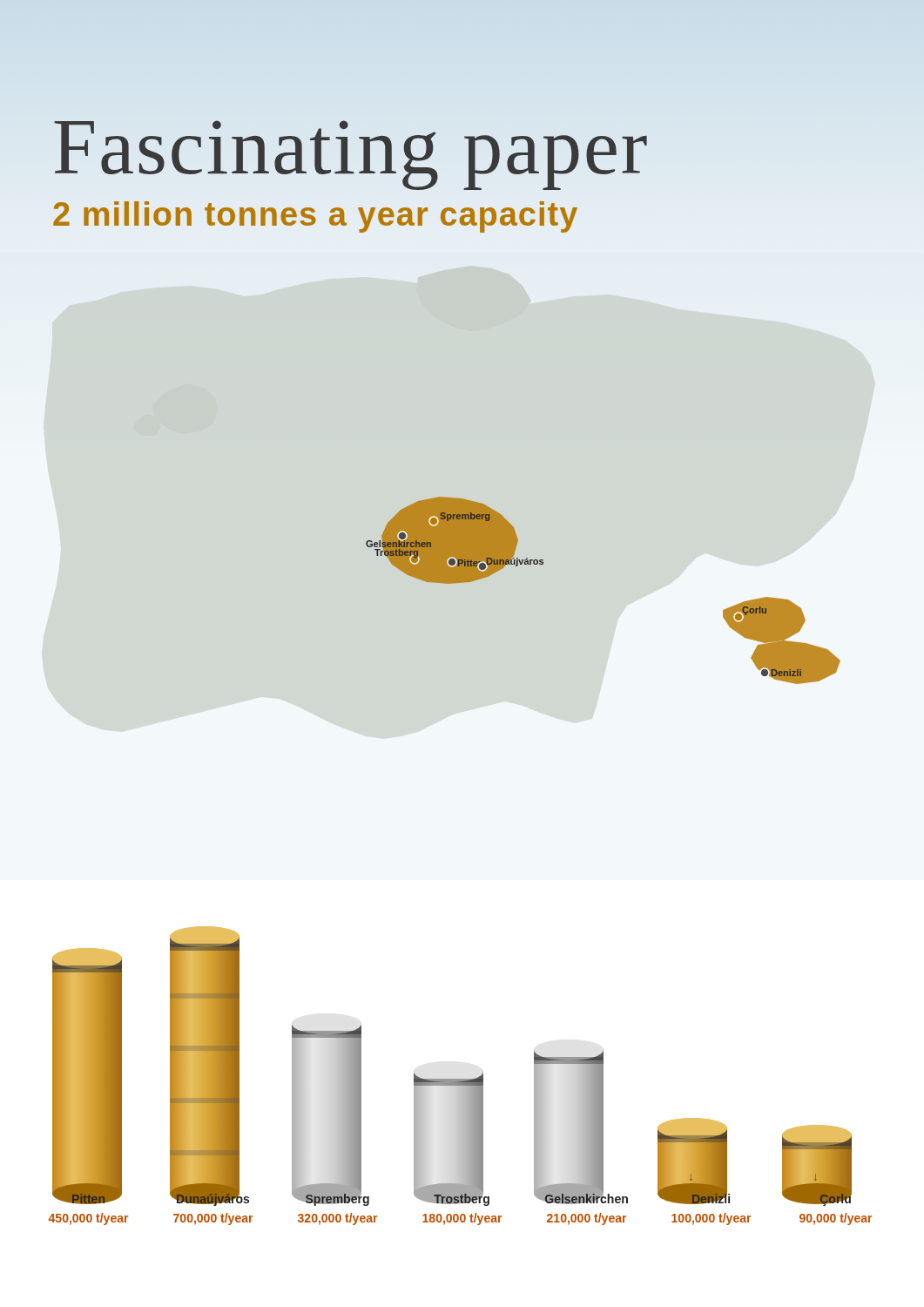
Task: Find the map
Action: (x=462, y=566)
